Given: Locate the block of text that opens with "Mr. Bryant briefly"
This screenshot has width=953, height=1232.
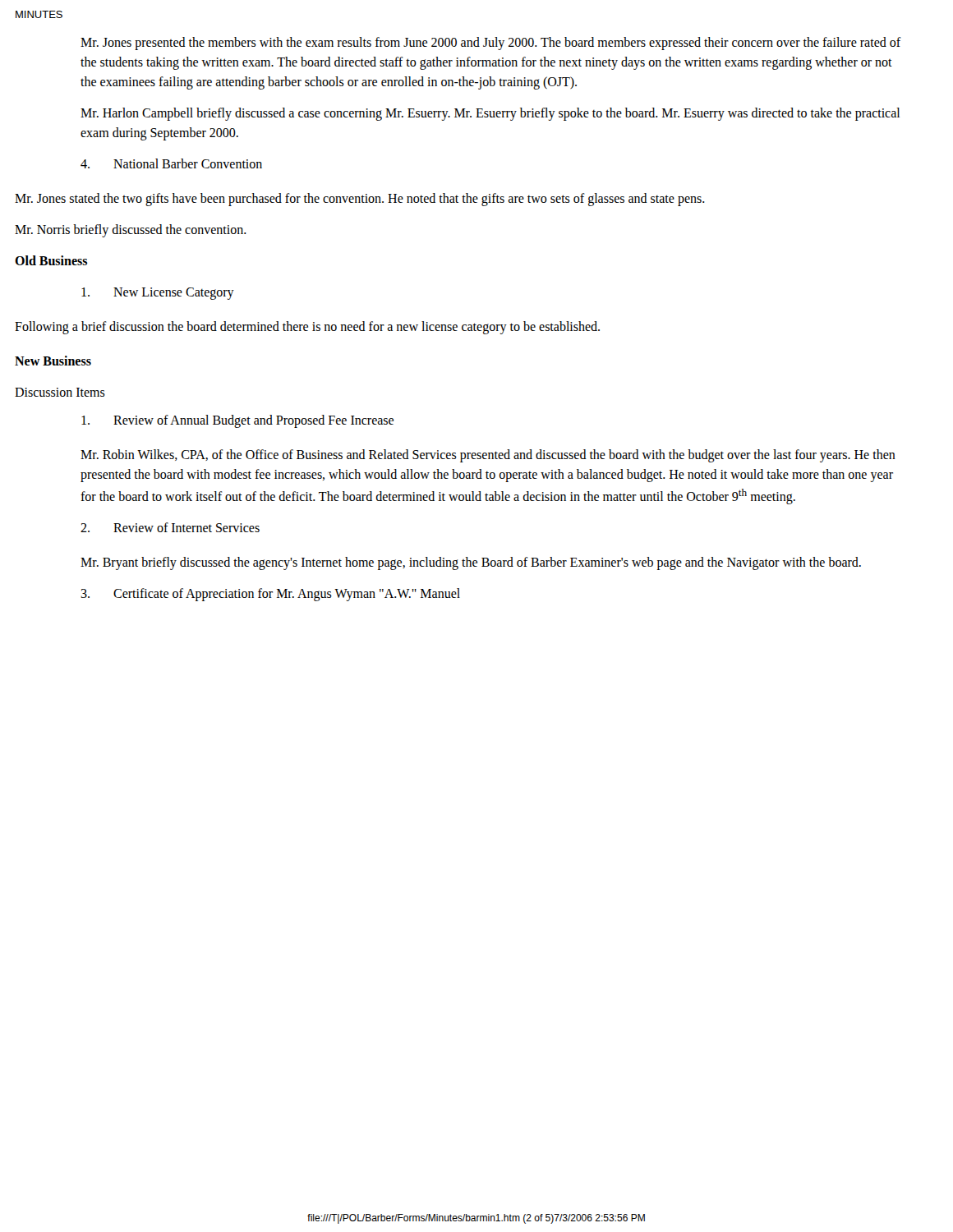Looking at the screenshot, I should click(x=471, y=562).
